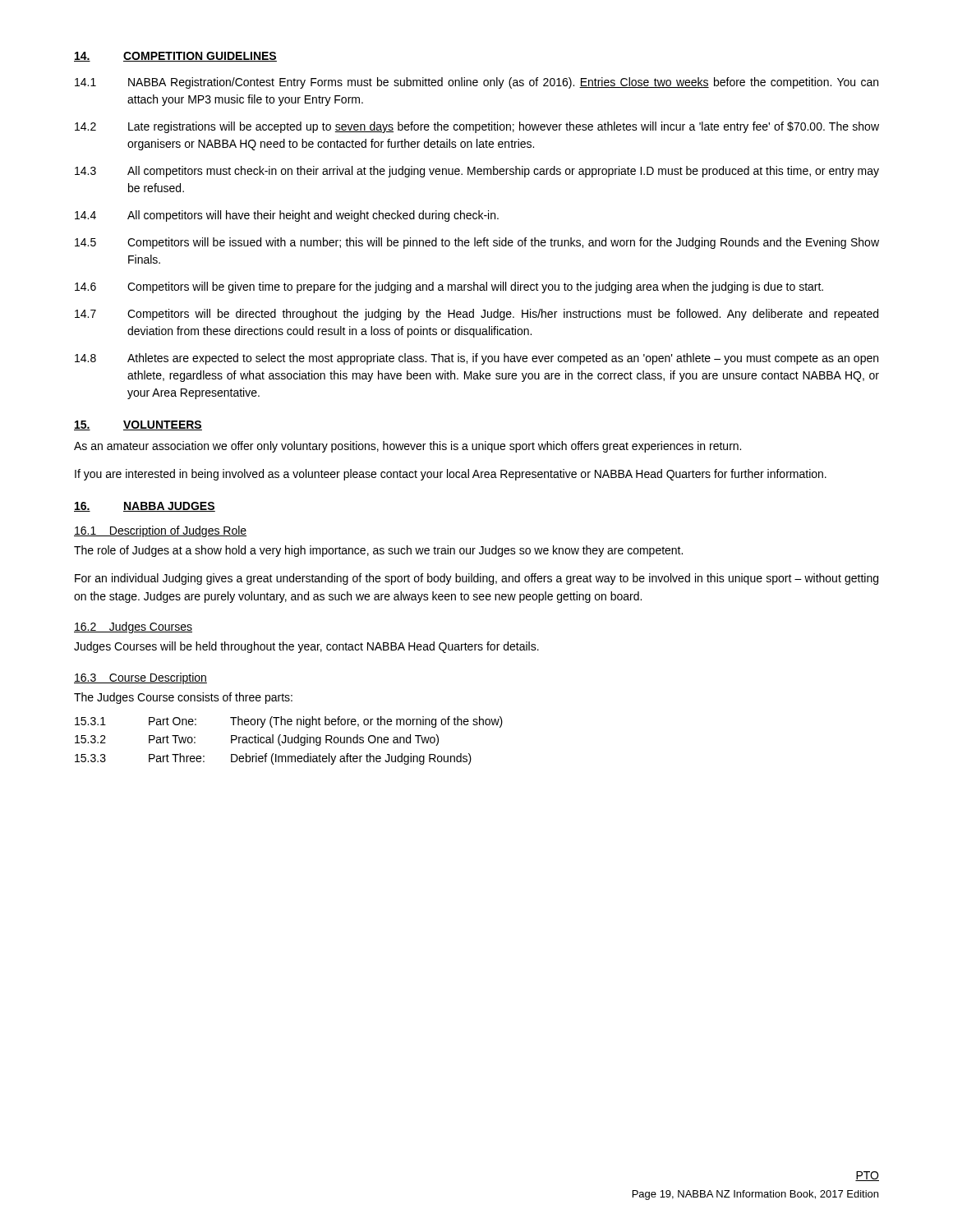Click the passage that begins "14.5 Competitors will be"

(x=476, y=251)
